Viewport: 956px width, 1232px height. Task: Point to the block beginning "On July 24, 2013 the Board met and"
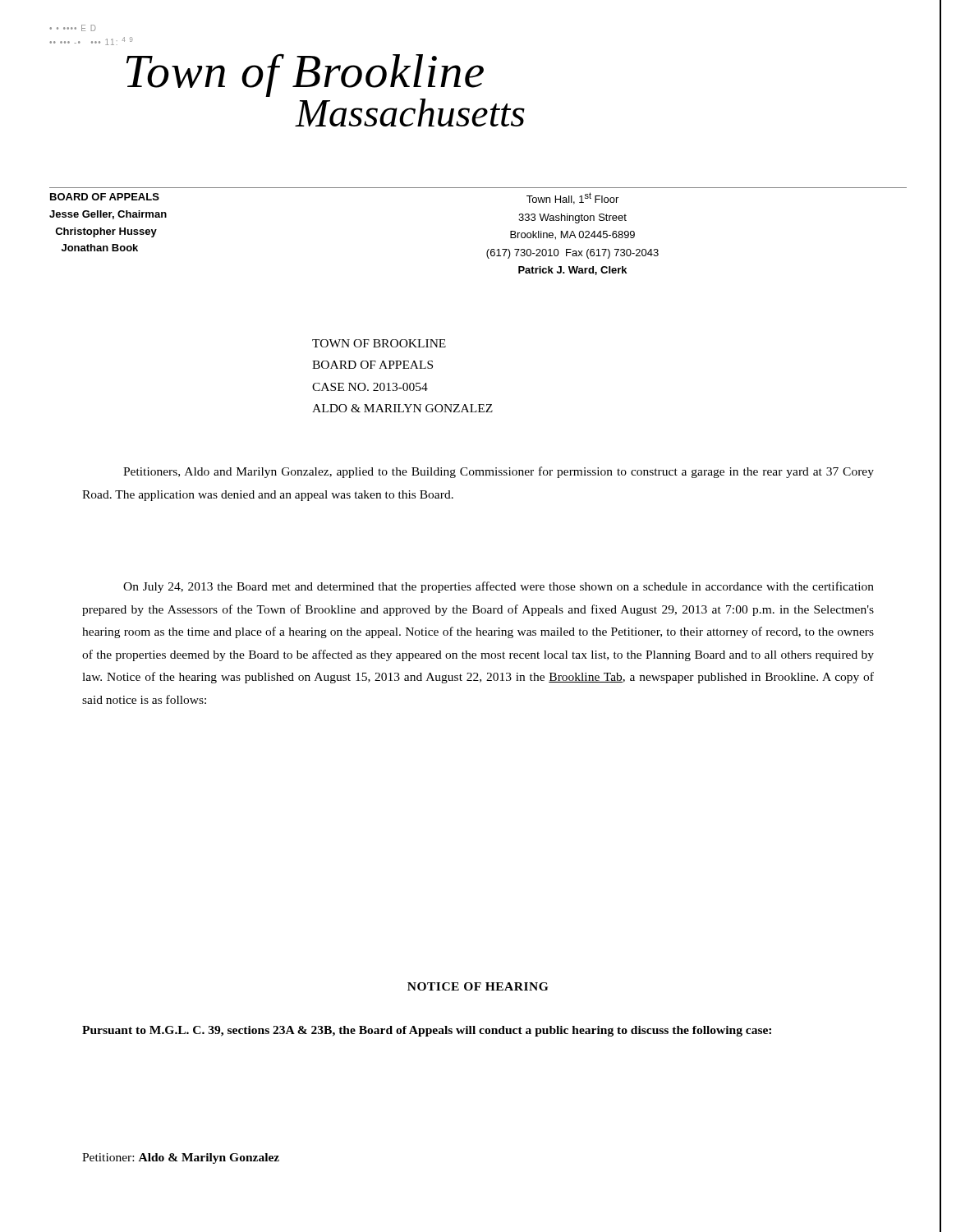478,643
